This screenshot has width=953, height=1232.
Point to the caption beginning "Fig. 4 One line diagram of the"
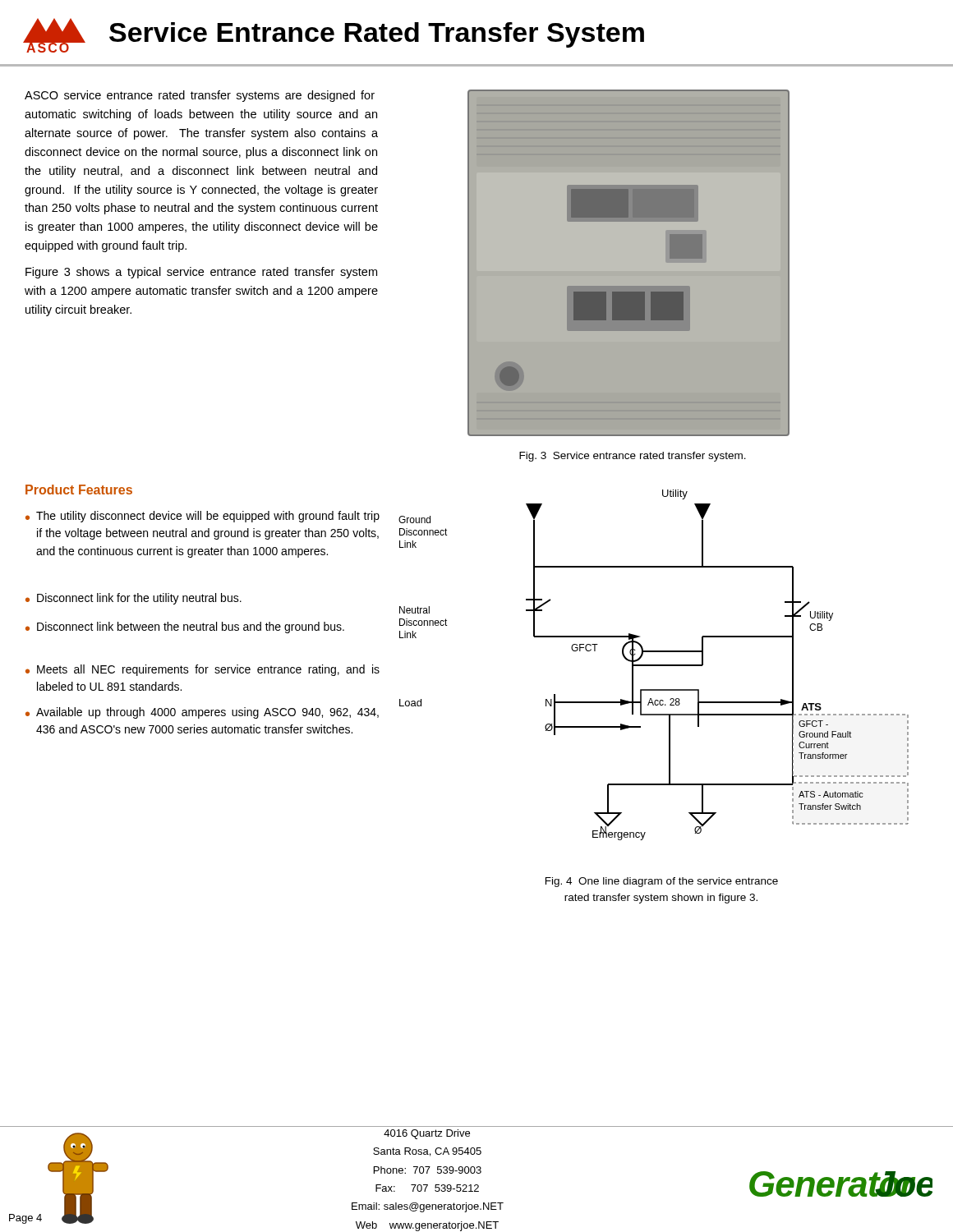click(x=661, y=889)
